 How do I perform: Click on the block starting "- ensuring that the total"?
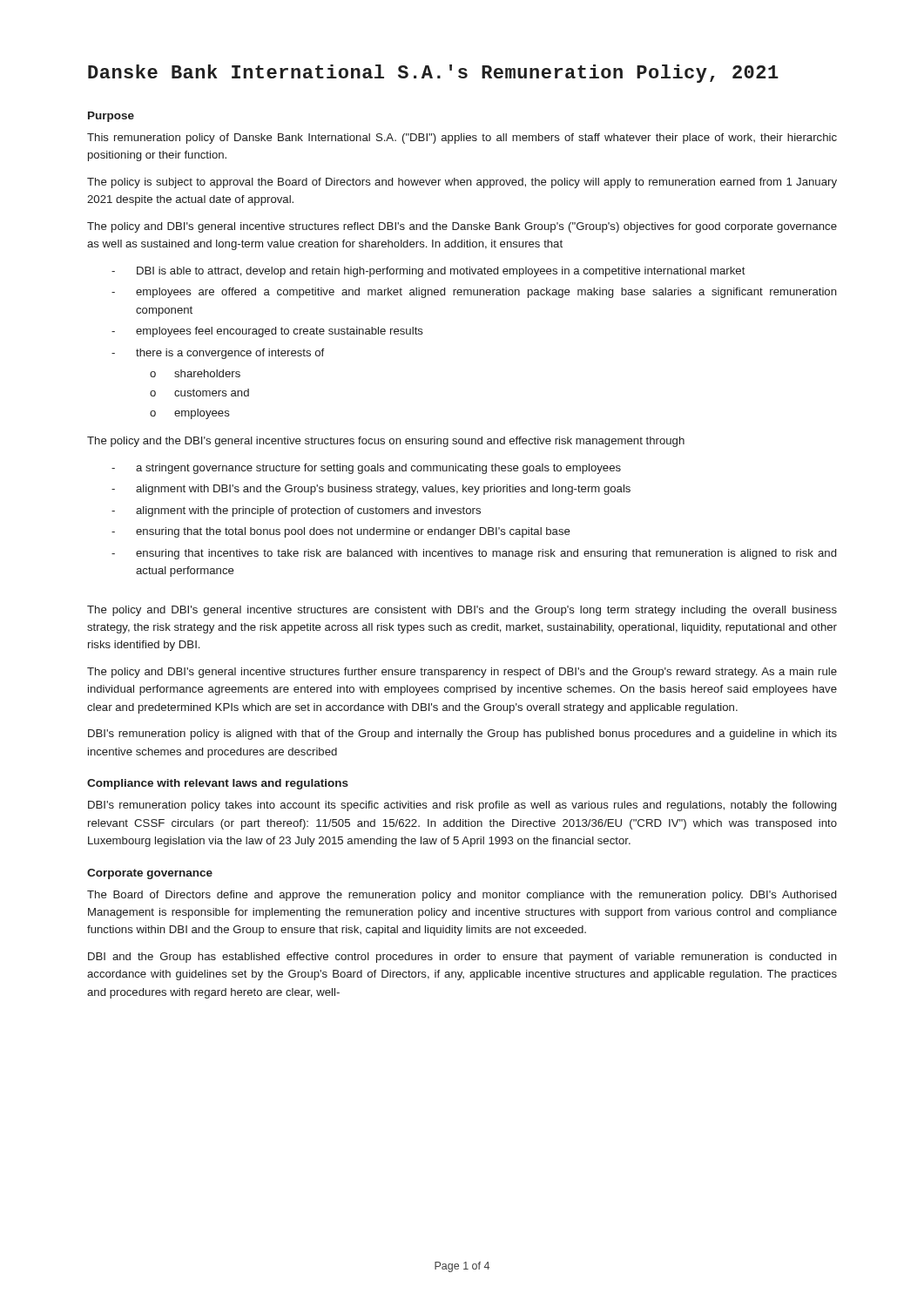(474, 532)
